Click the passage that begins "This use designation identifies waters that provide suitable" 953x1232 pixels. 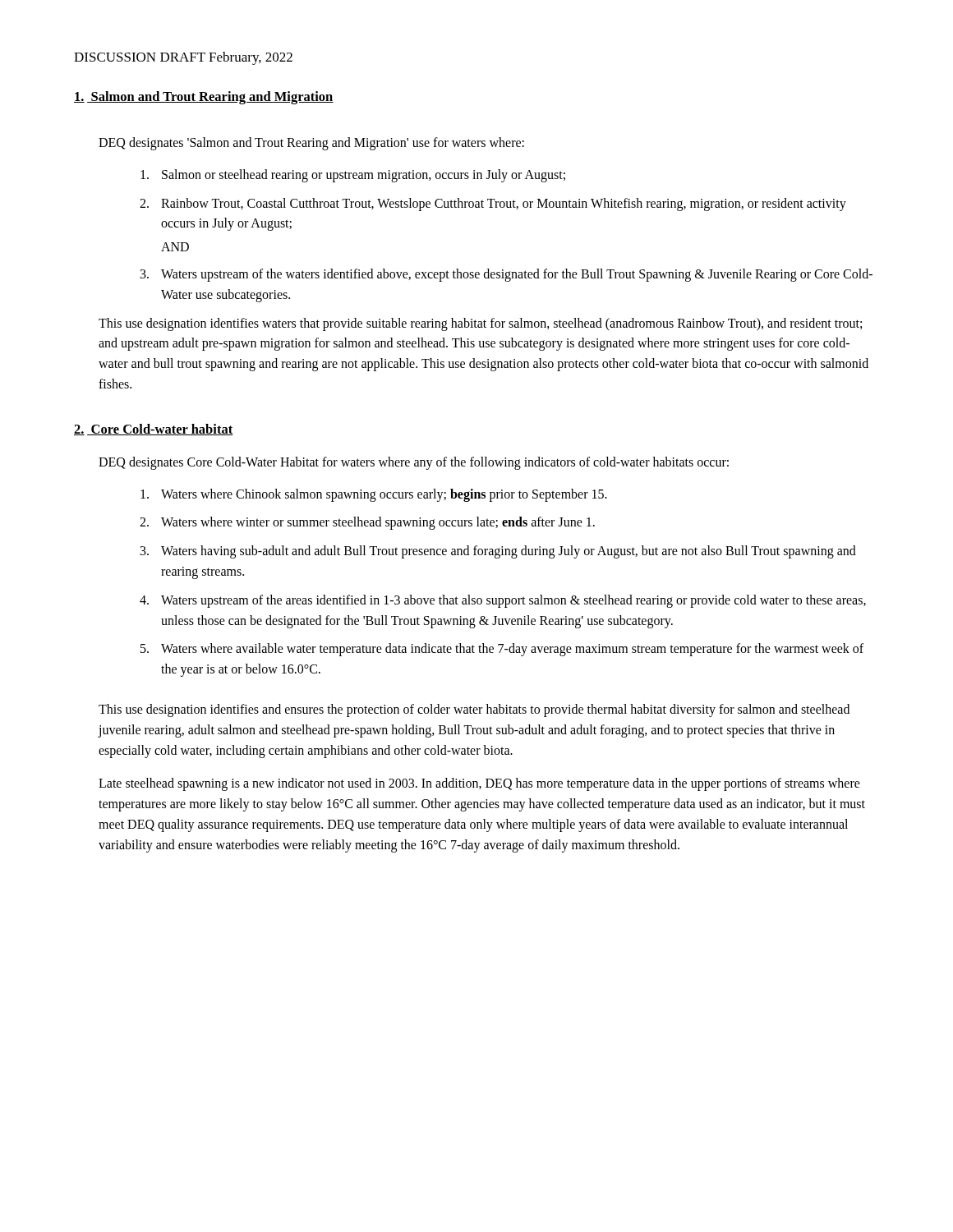click(484, 353)
